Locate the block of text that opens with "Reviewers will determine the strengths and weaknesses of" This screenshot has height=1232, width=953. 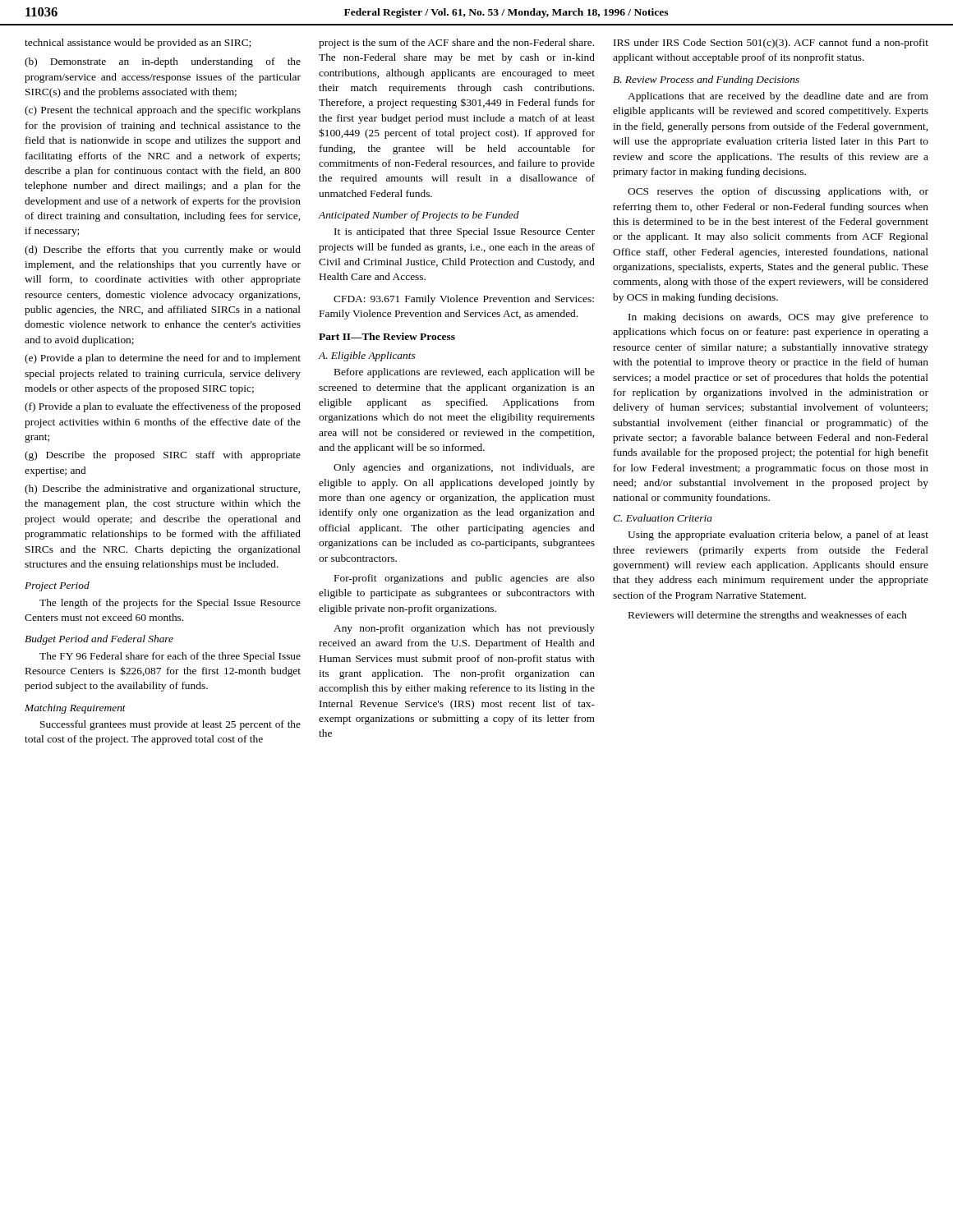pyautogui.click(x=771, y=615)
